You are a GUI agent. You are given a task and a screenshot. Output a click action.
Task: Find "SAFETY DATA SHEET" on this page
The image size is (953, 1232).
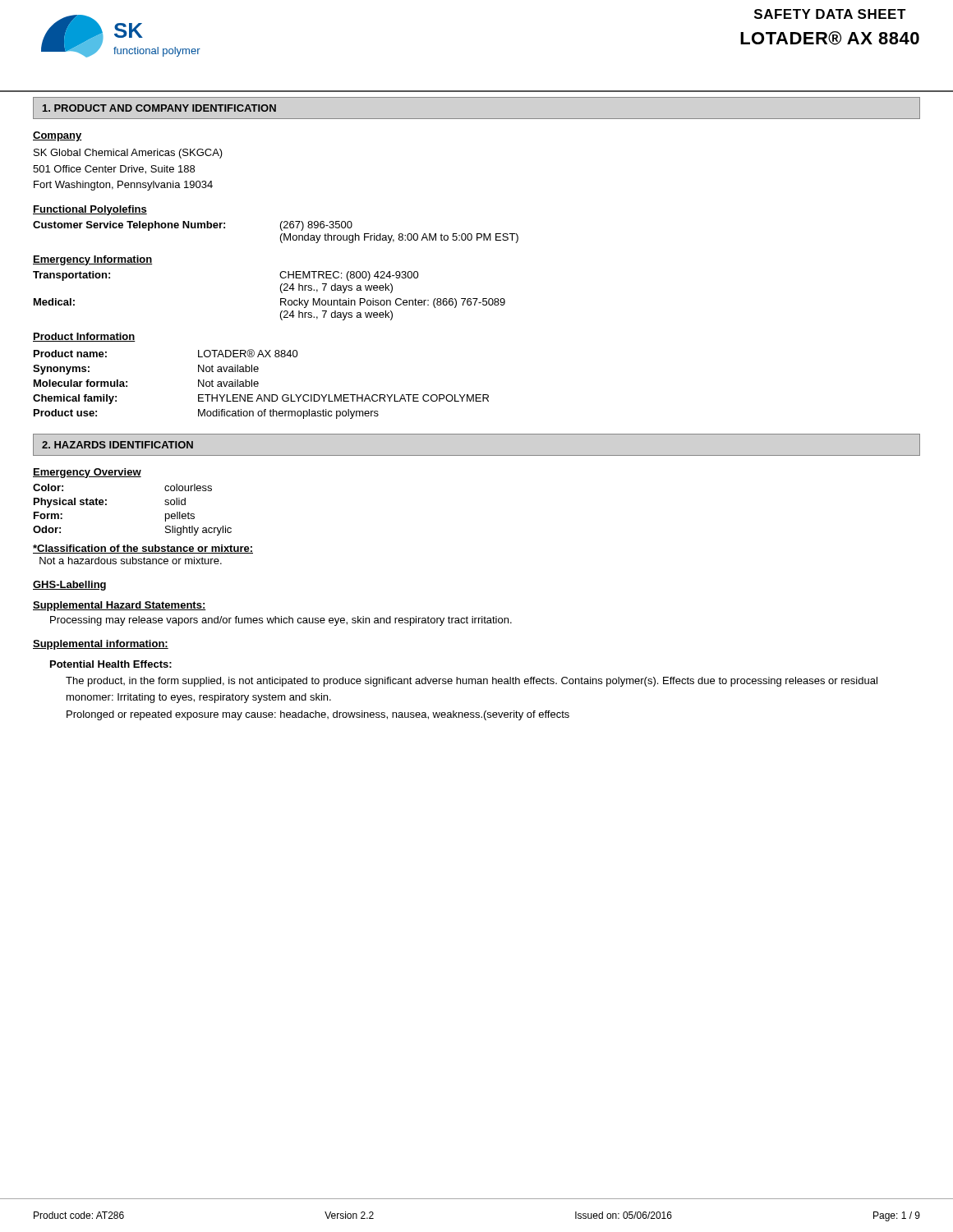tap(830, 14)
